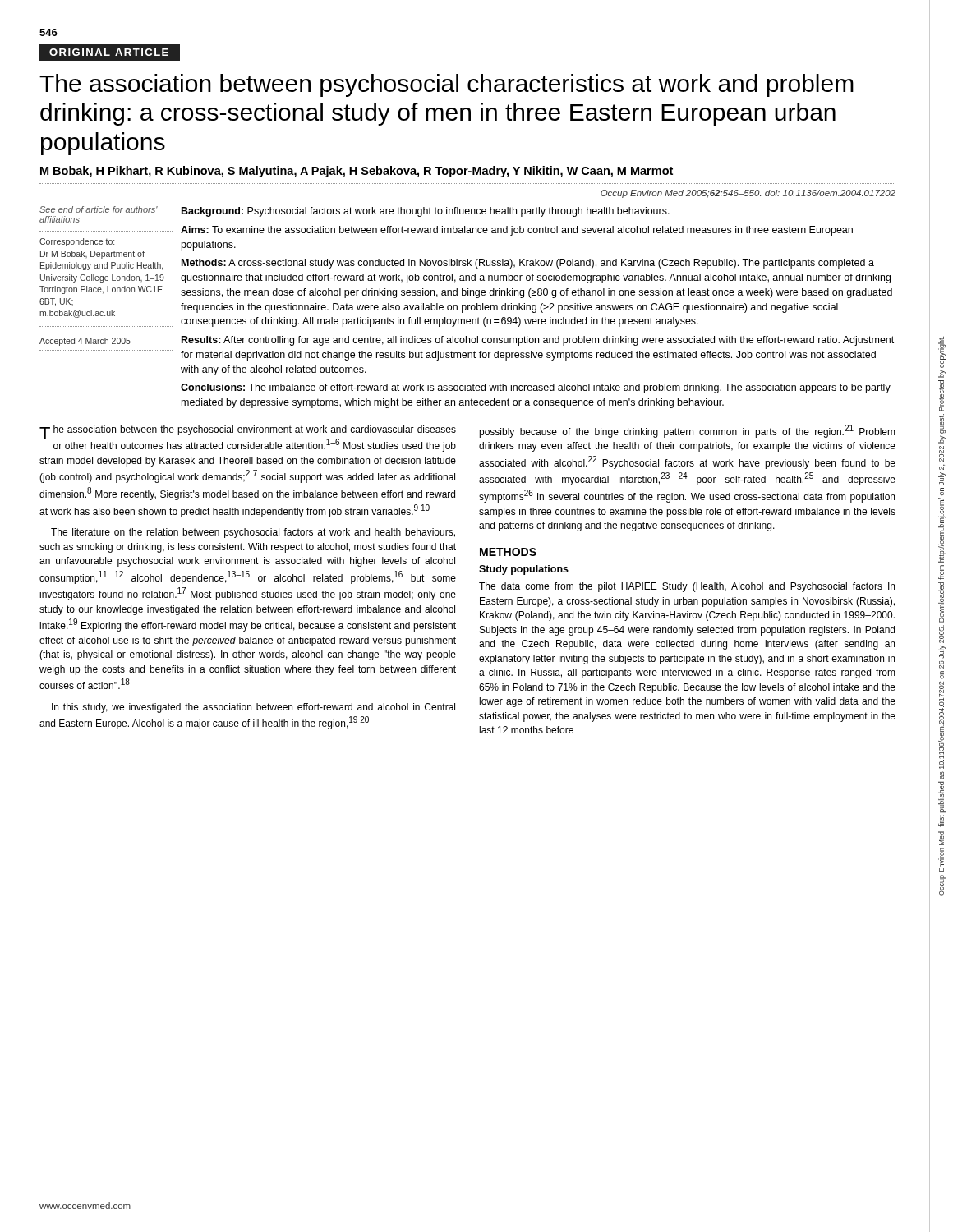Find the region starting "Background: Psychosocial factors at"
This screenshot has width=953, height=1232.
coord(538,308)
